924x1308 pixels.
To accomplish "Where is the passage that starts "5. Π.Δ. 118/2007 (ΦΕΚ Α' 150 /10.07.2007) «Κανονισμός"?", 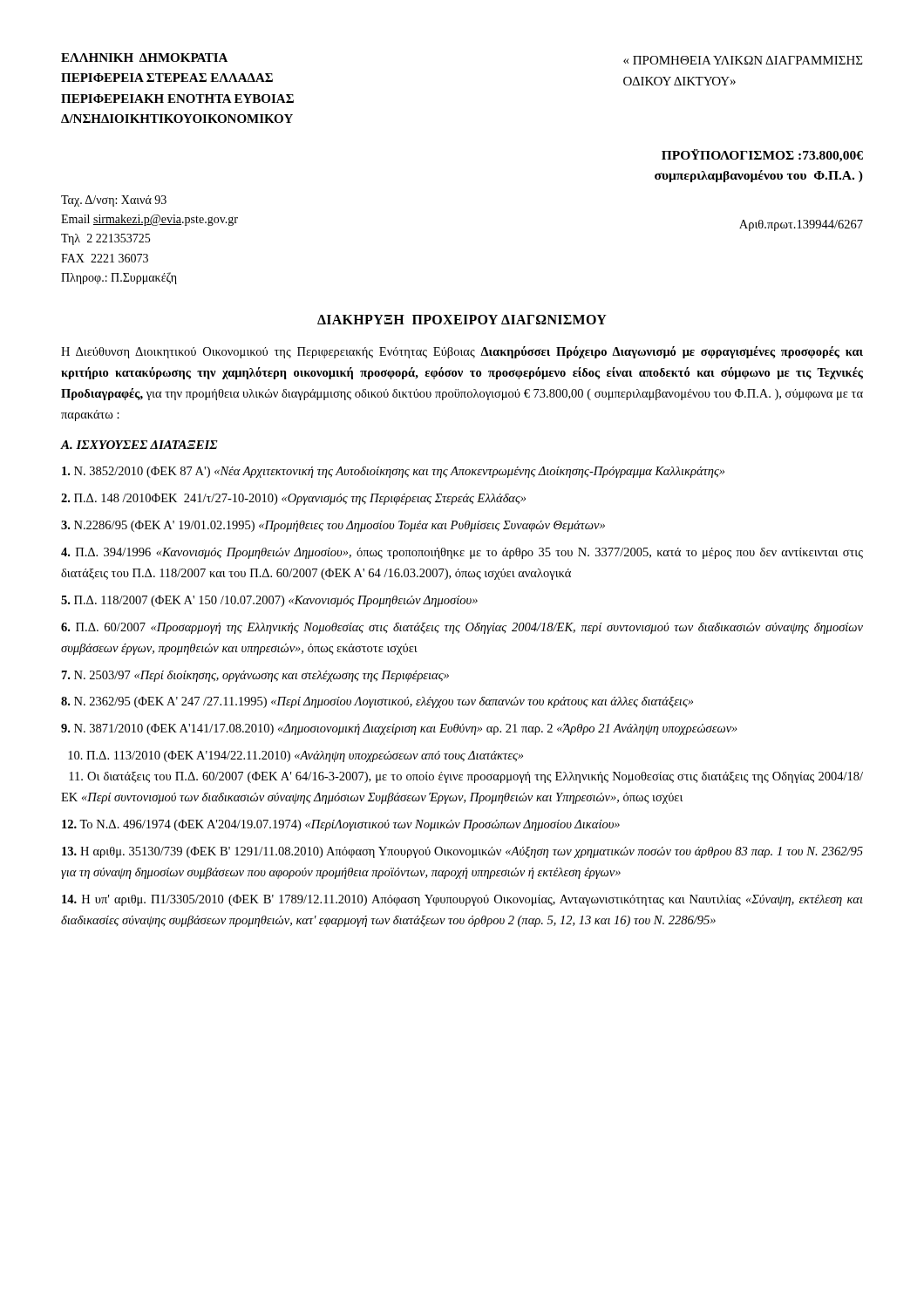I will click(x=269, y=600).
